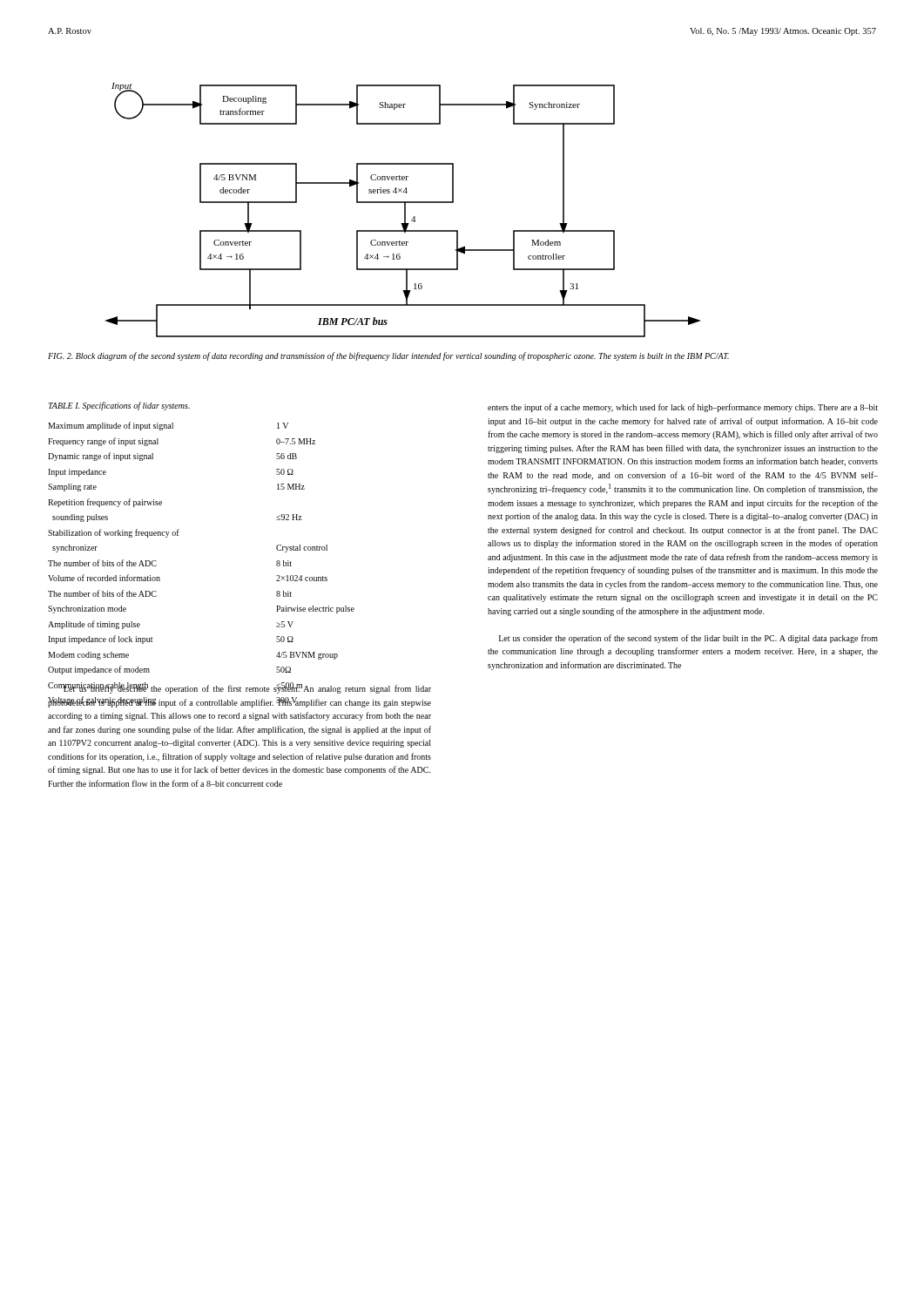Where does it say "TABLE I. Specifications of lidar systems."?
924x1307 pixels.
click(x=119, y=406)
